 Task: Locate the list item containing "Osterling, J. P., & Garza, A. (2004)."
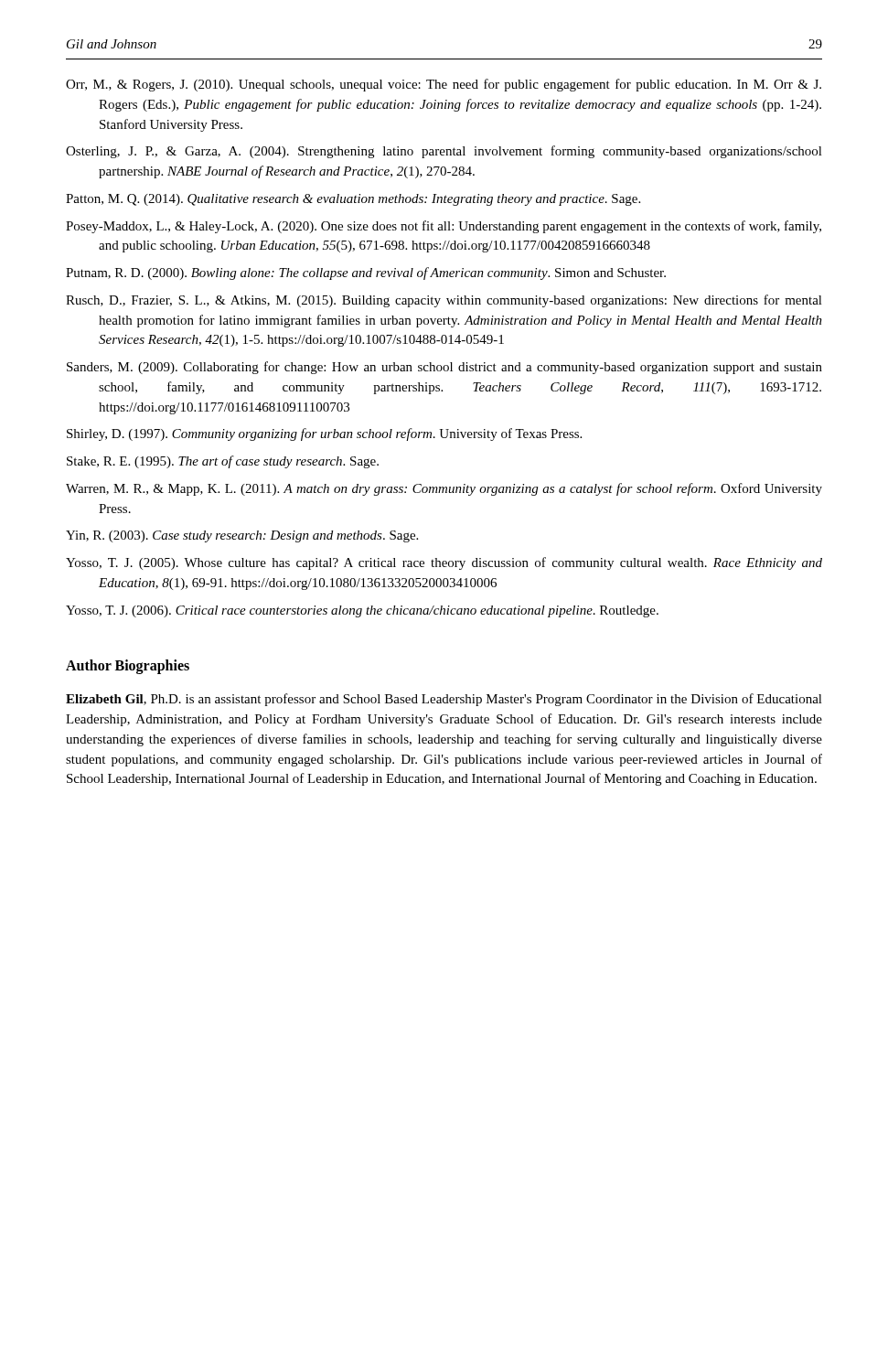(444, 161)
